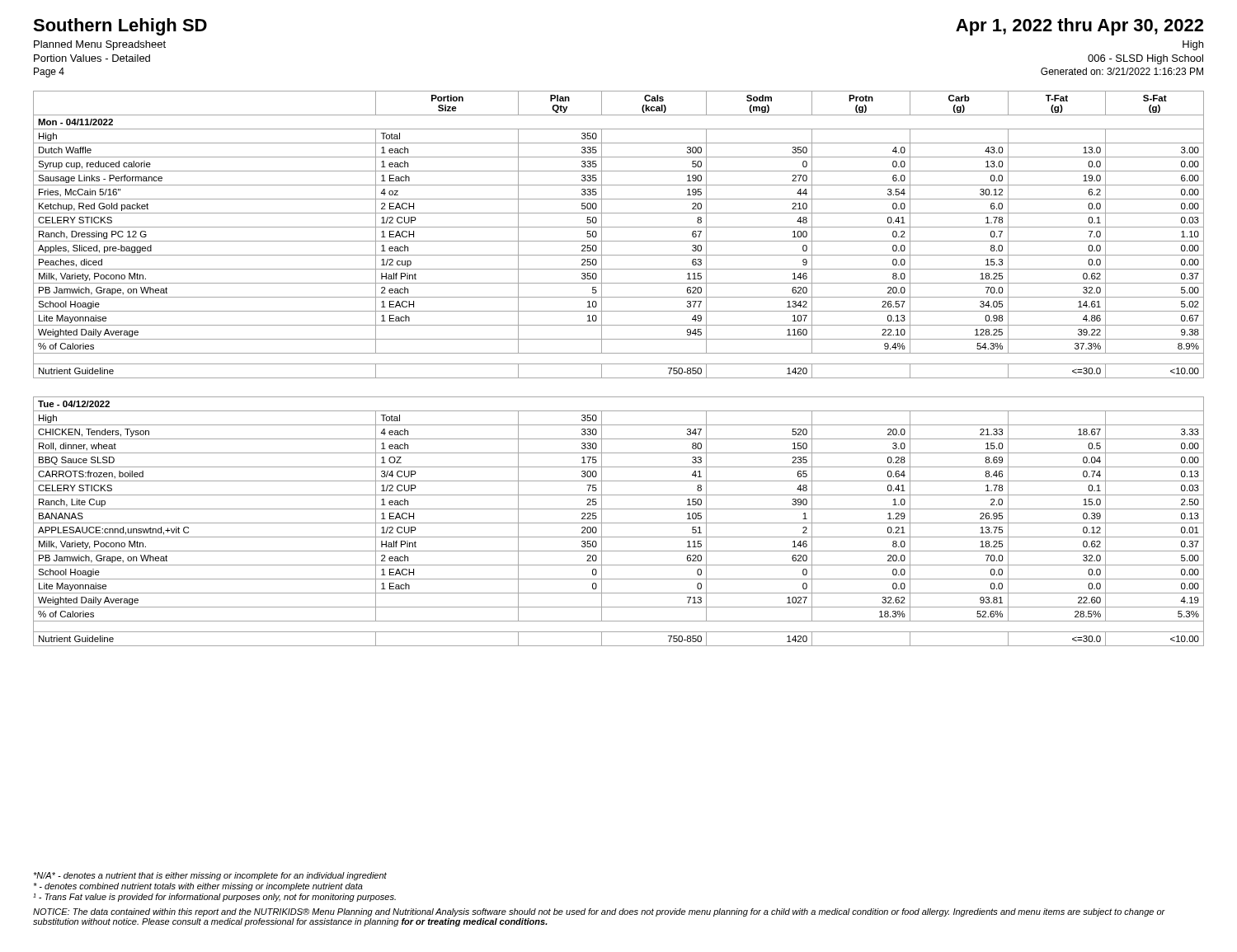
Task: Where is the passage that starts "¹ - Trans Fat value is provided"?
Action: 618,897
